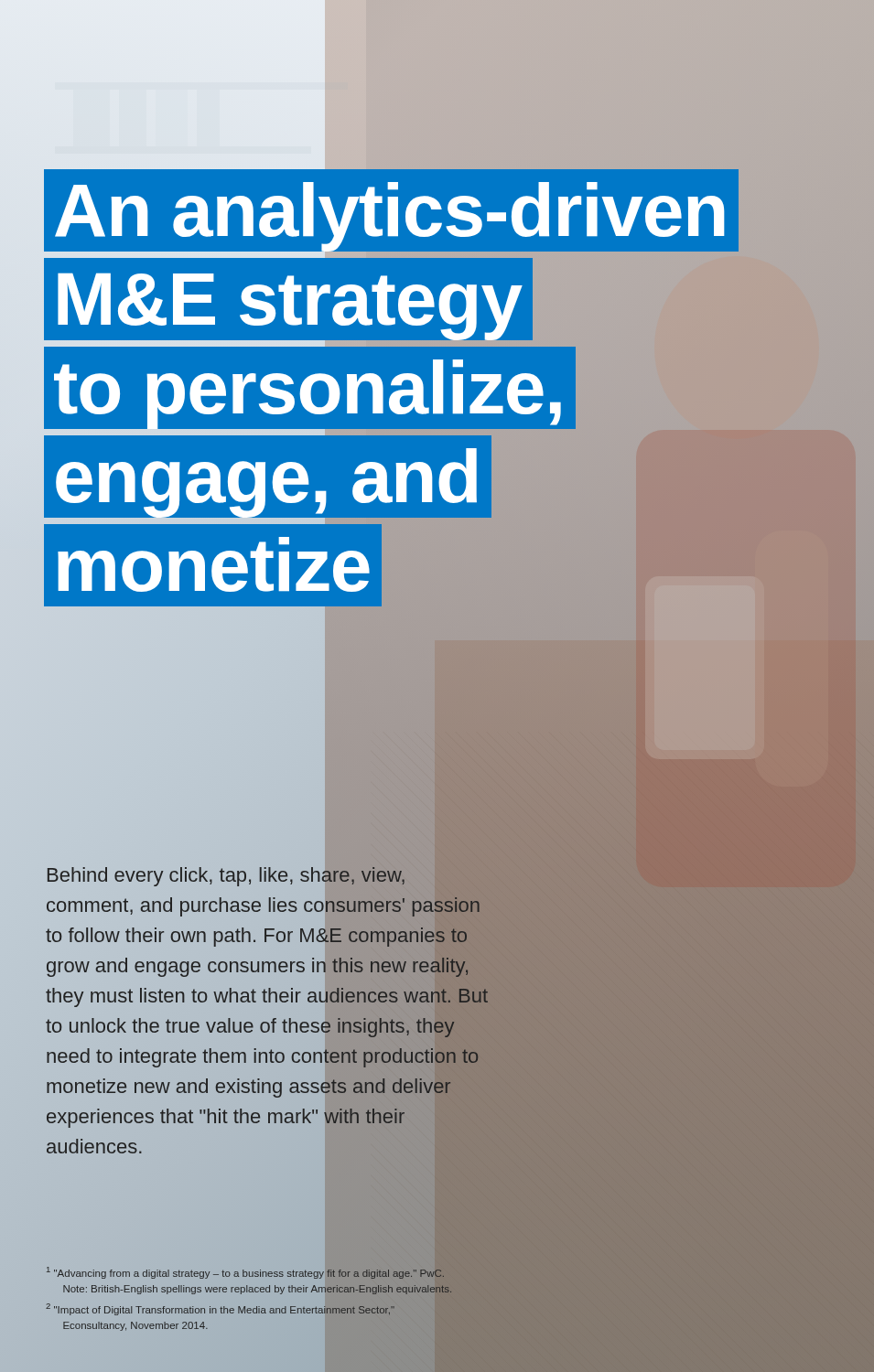Find the footnote with the text "1 "Advancing from a"

click(x=293, y=1299)
